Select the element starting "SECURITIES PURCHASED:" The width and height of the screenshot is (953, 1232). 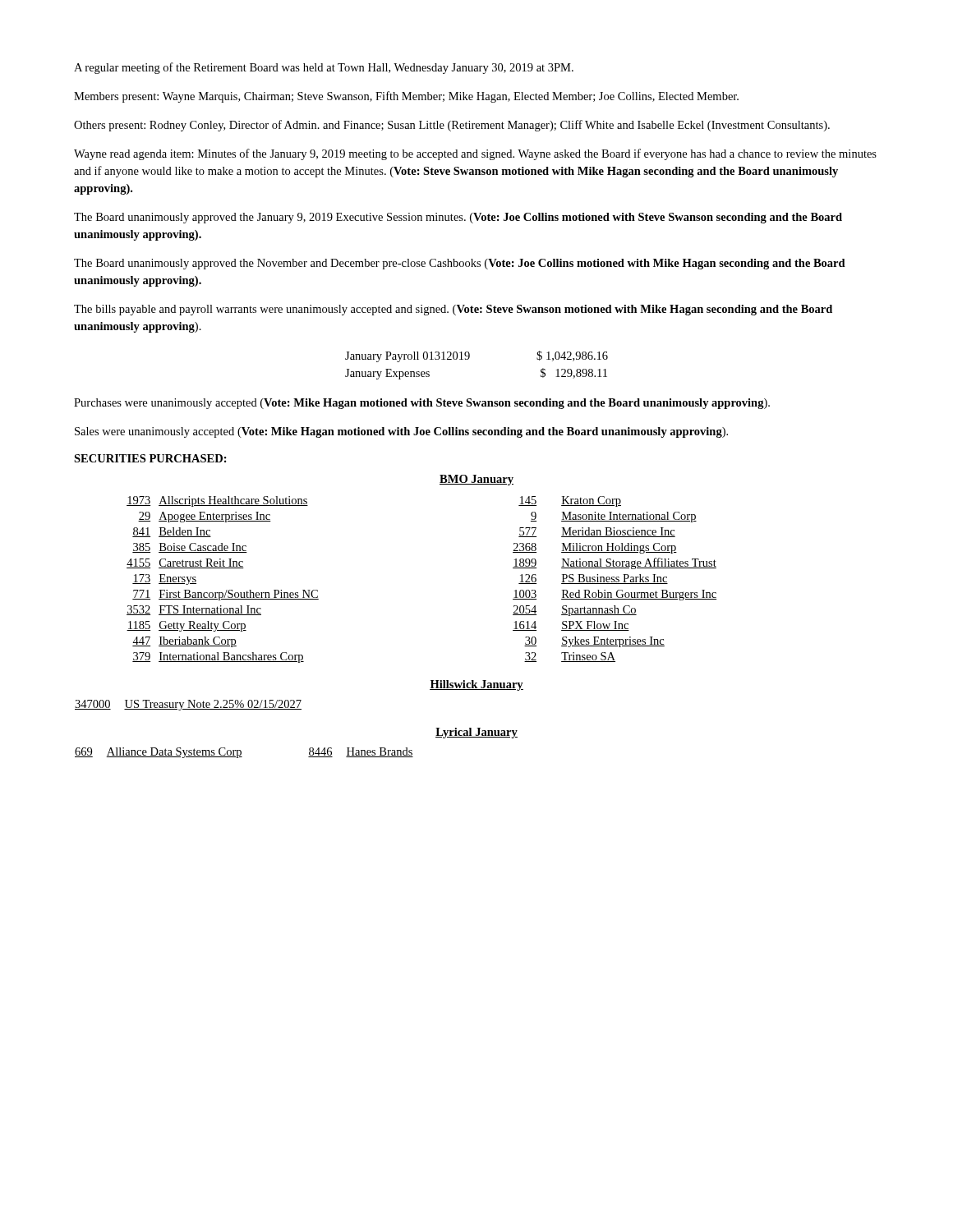click(151, 458)
